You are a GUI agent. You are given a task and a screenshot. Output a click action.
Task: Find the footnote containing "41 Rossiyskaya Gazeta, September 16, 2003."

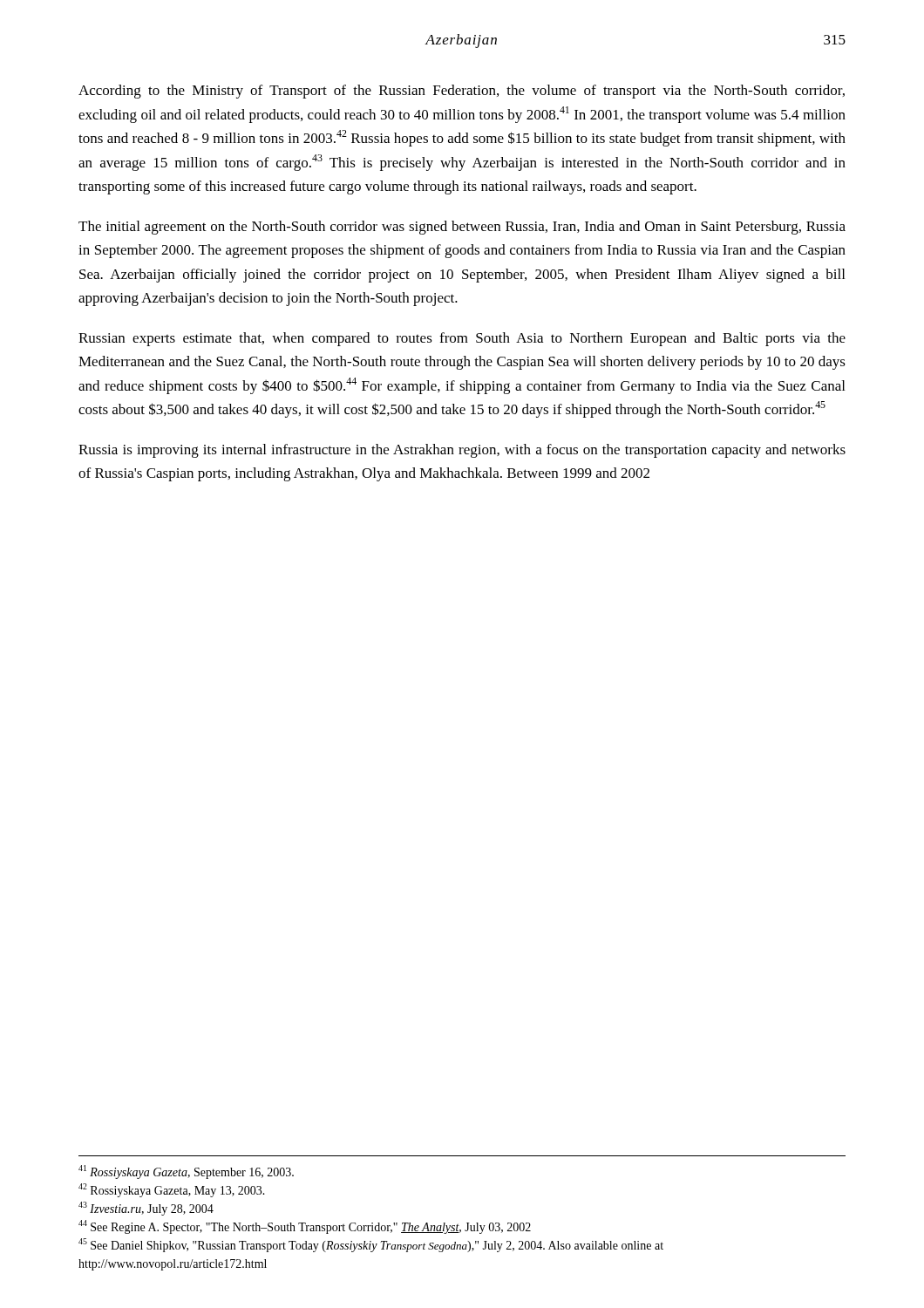(x=186, y=1171)
